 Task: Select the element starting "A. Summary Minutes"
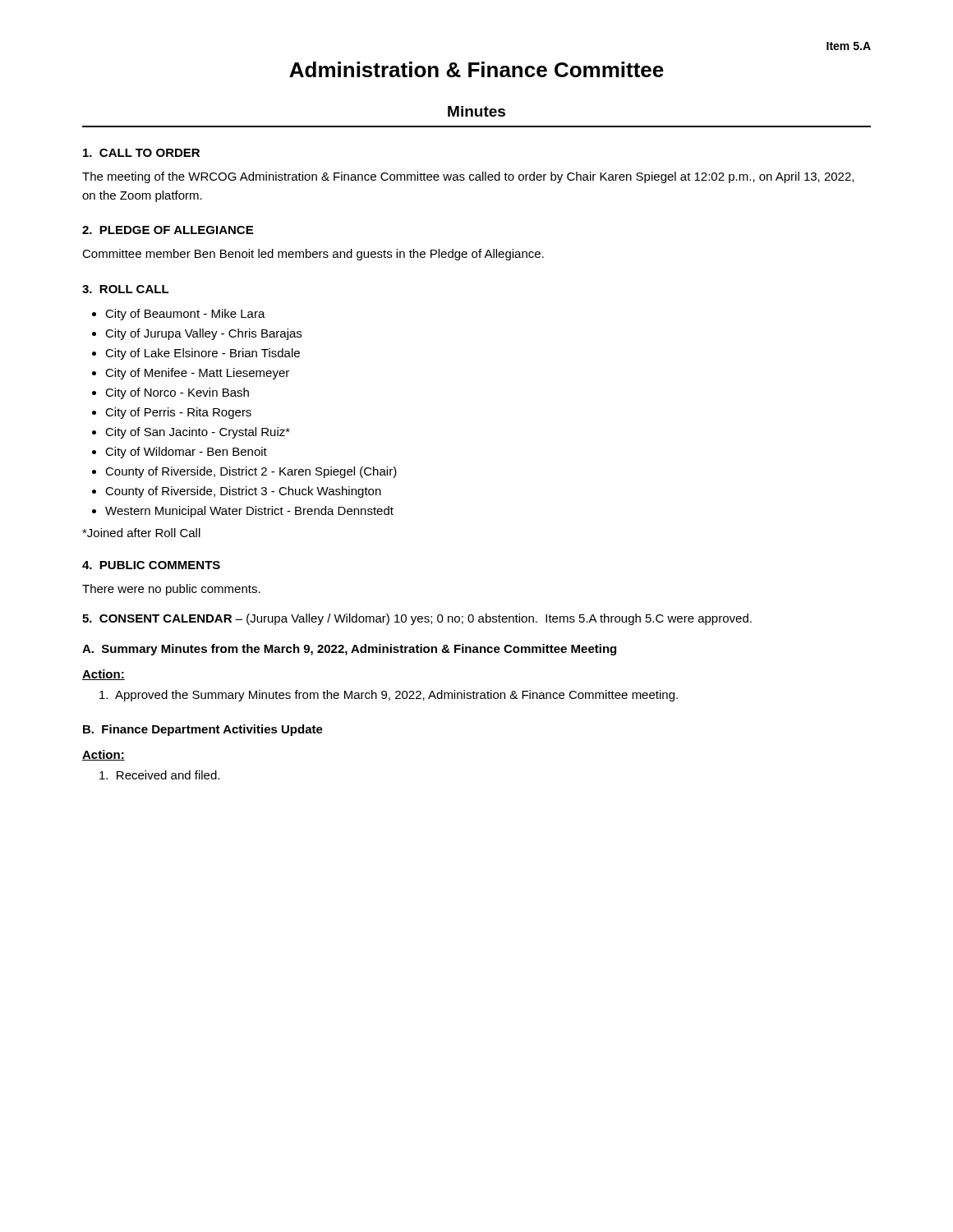(350, 648)
